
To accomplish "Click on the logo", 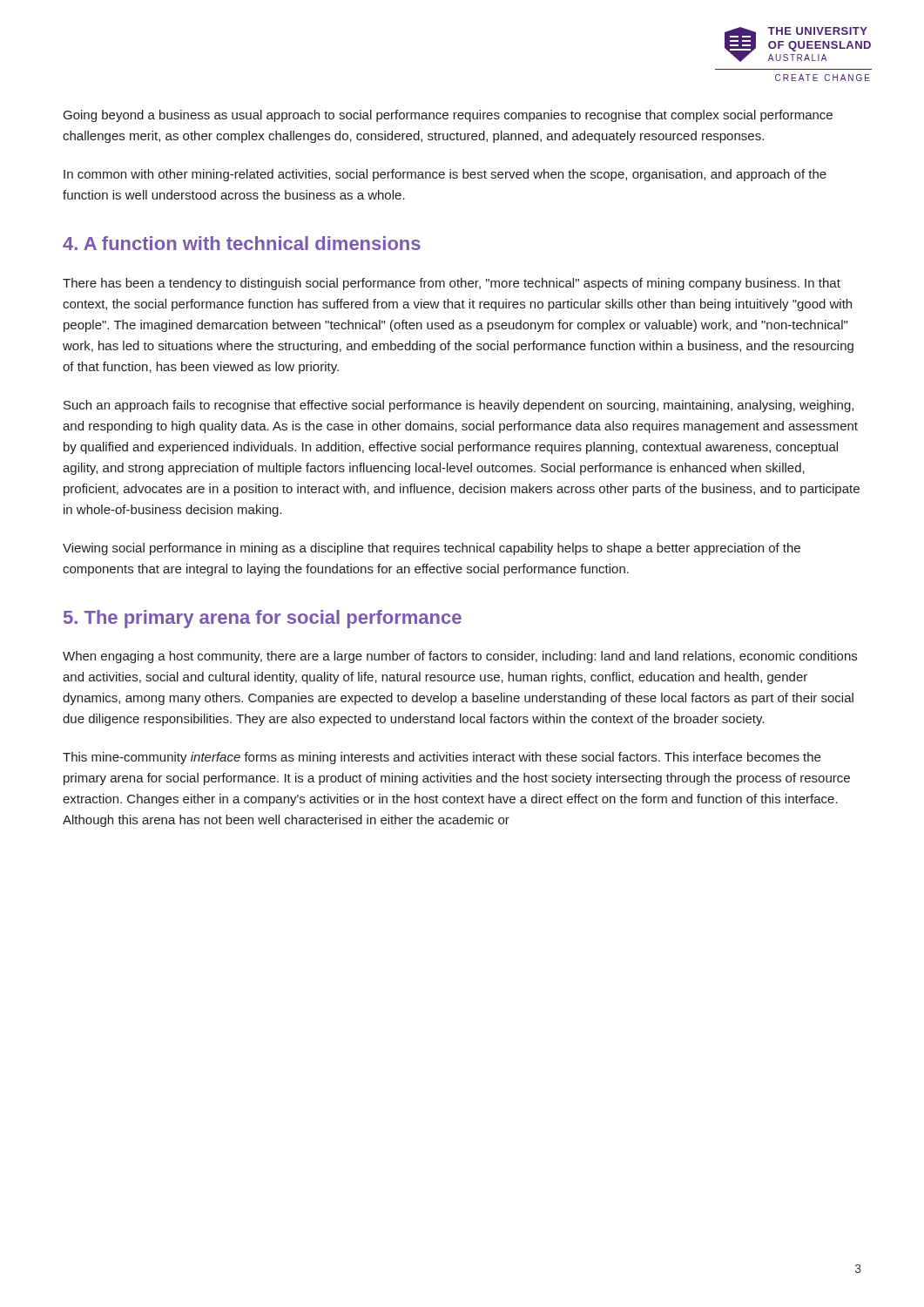I will (x=793, y=54).
